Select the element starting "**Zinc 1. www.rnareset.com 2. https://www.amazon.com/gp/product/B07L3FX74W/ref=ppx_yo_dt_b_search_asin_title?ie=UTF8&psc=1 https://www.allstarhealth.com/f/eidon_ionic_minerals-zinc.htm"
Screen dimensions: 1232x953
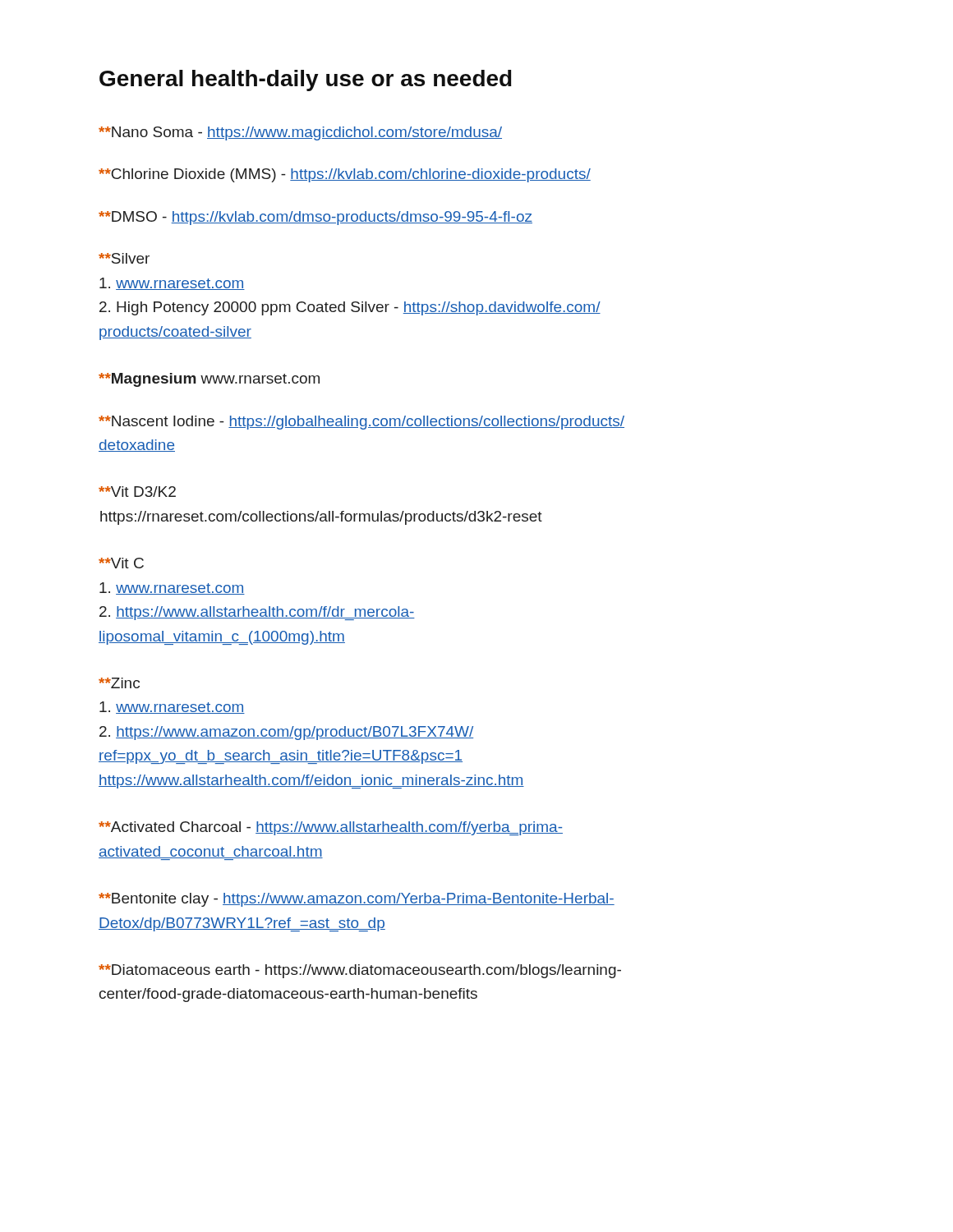[x=311, y=731]
